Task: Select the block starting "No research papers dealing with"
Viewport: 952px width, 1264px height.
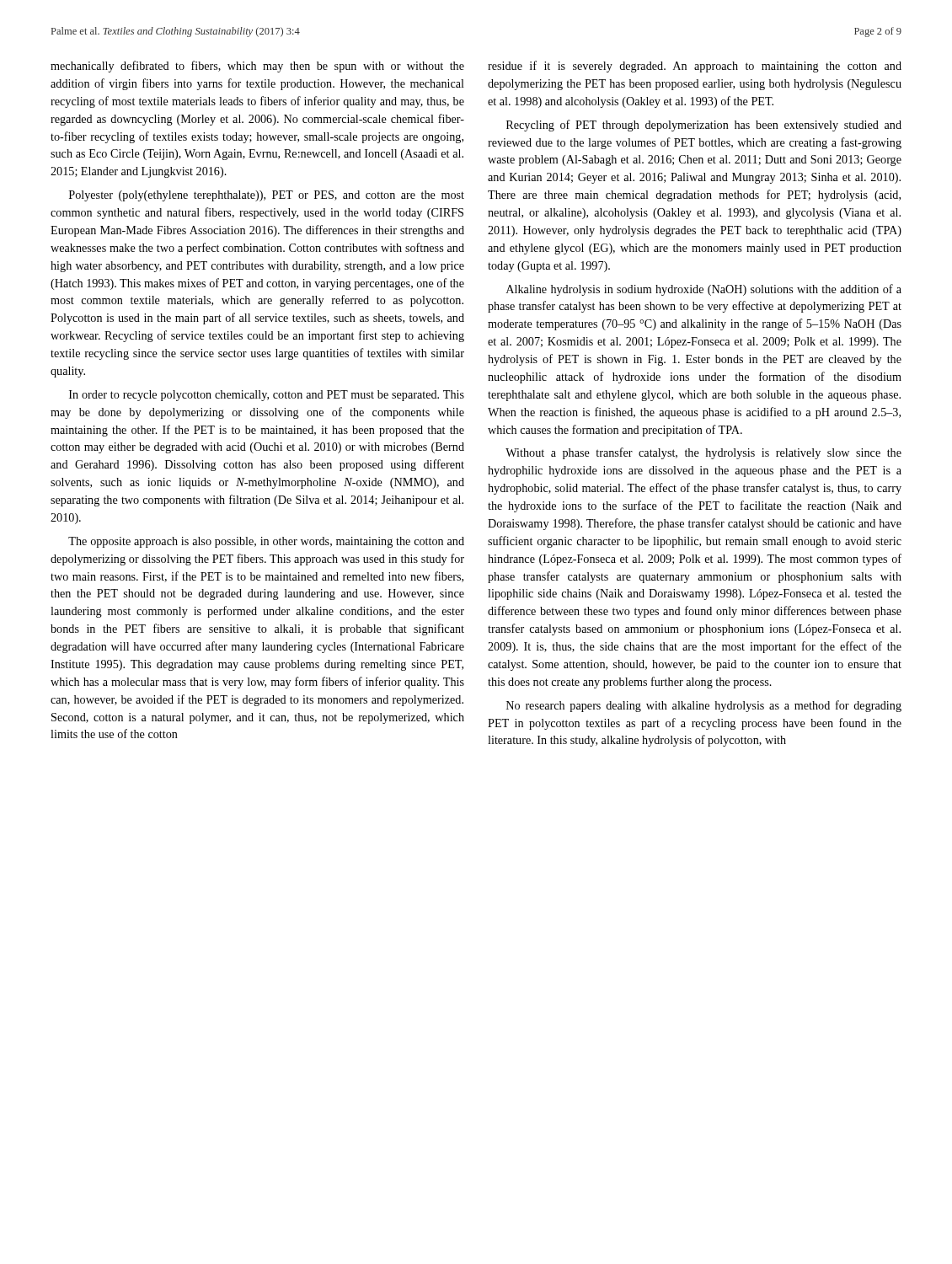Action: click(x=695, y=723)
